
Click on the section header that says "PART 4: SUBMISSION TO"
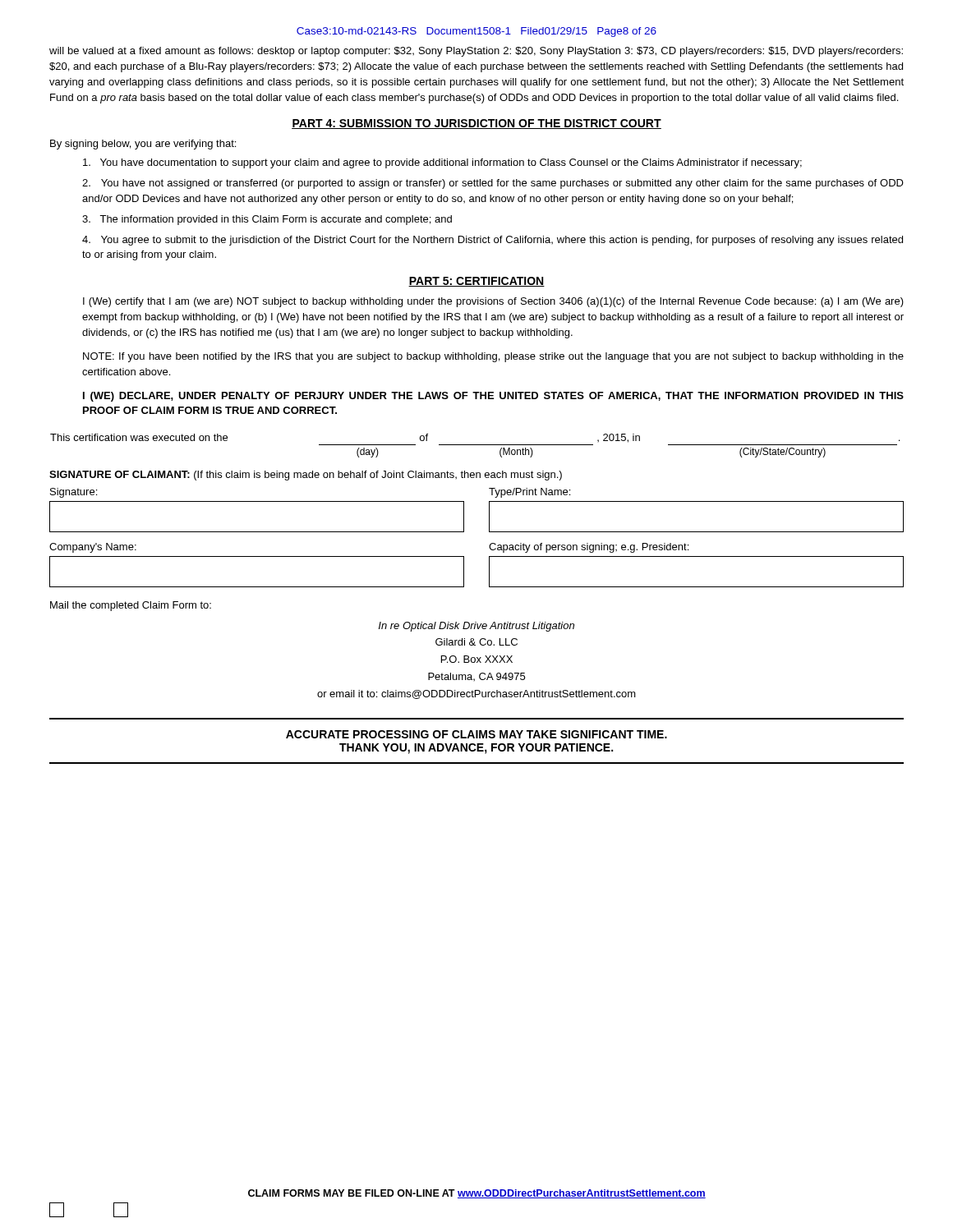(x=476, y=124)
